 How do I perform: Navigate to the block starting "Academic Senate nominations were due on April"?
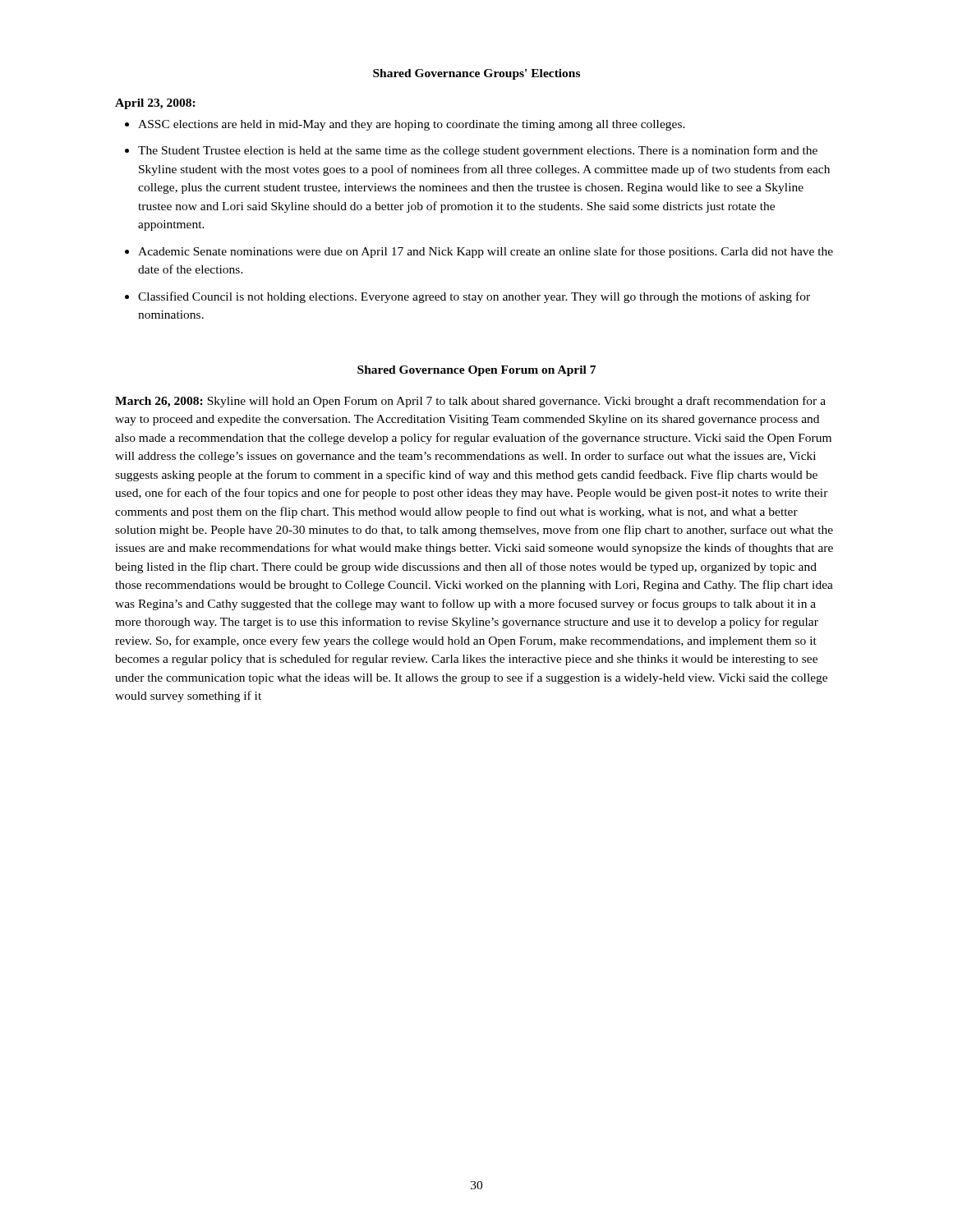(x=486, y=260)
